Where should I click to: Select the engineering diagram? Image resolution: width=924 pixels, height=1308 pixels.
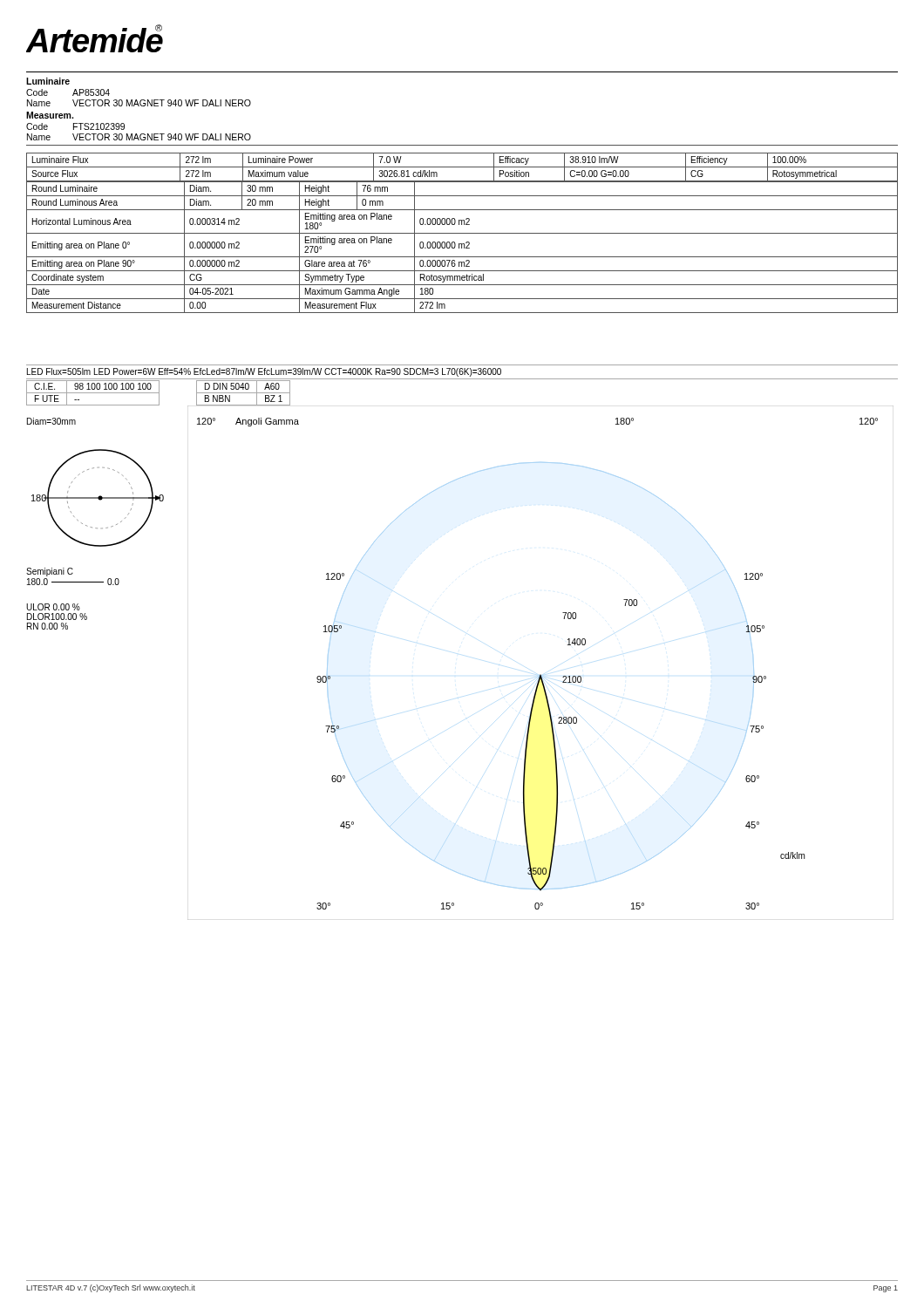point(109,524)
